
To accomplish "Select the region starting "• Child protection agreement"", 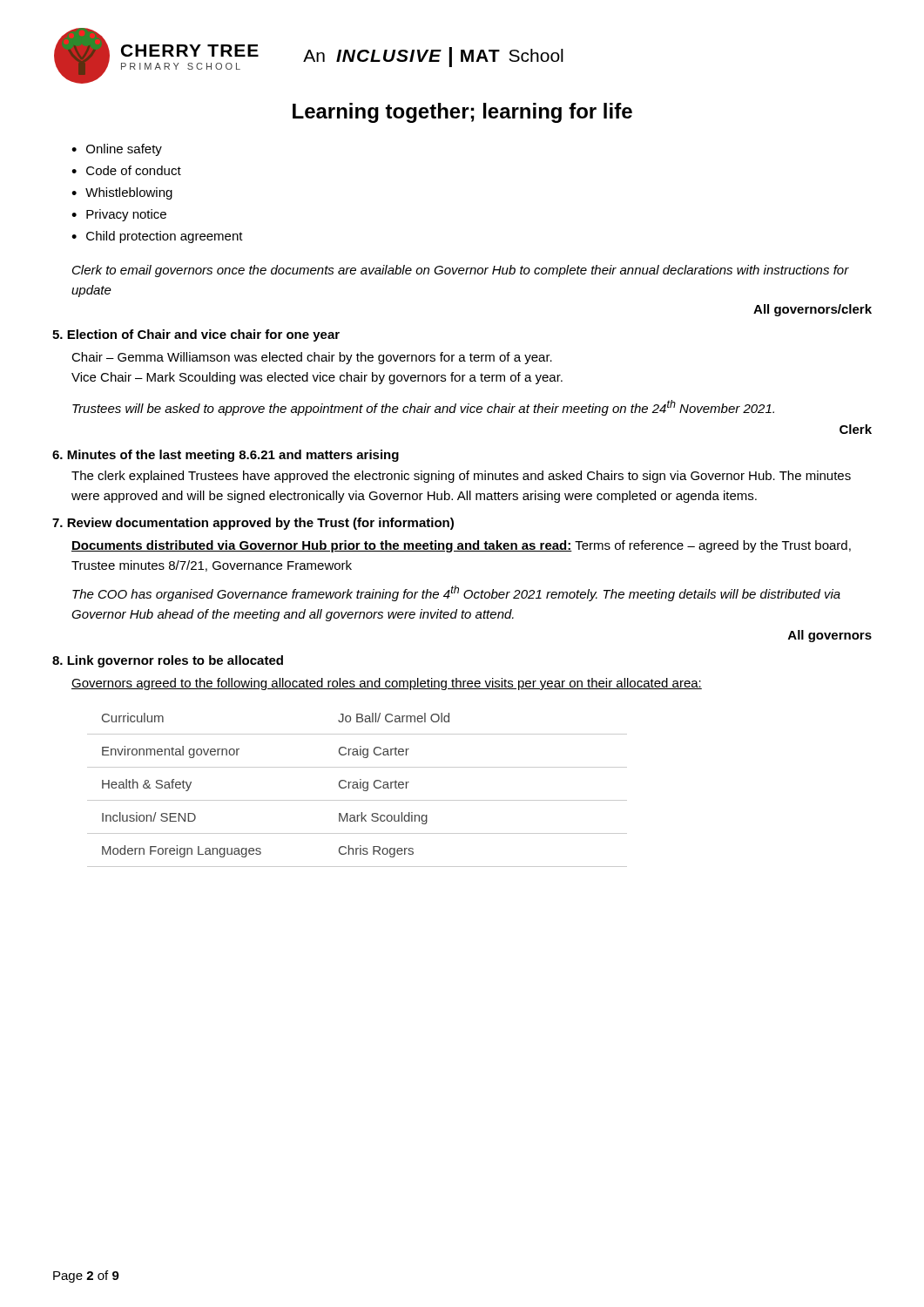I will (157, 237).
